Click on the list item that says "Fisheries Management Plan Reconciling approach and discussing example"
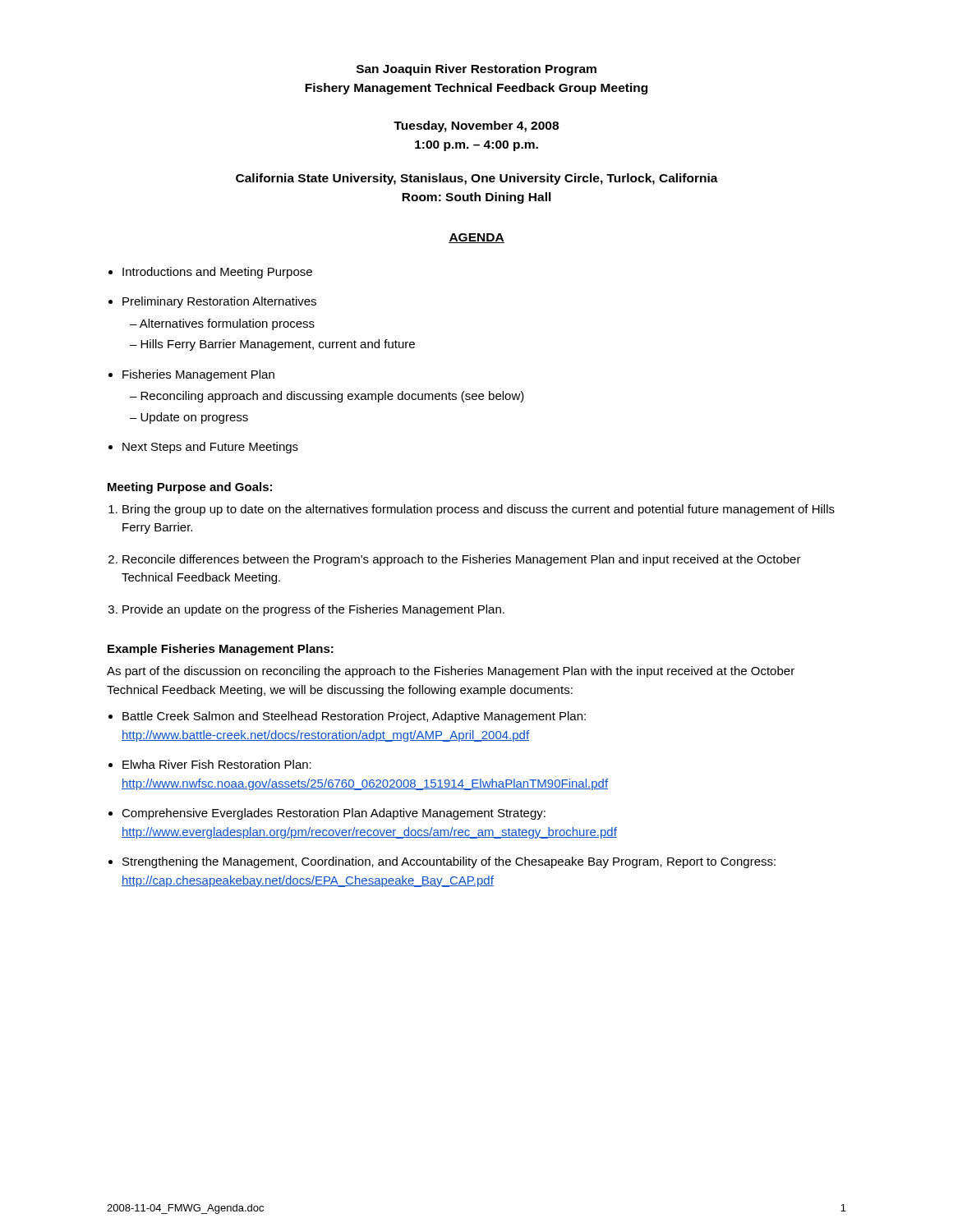Image resolution: width=953 pixels, height=1232 pixels. (x=484, y=396)
